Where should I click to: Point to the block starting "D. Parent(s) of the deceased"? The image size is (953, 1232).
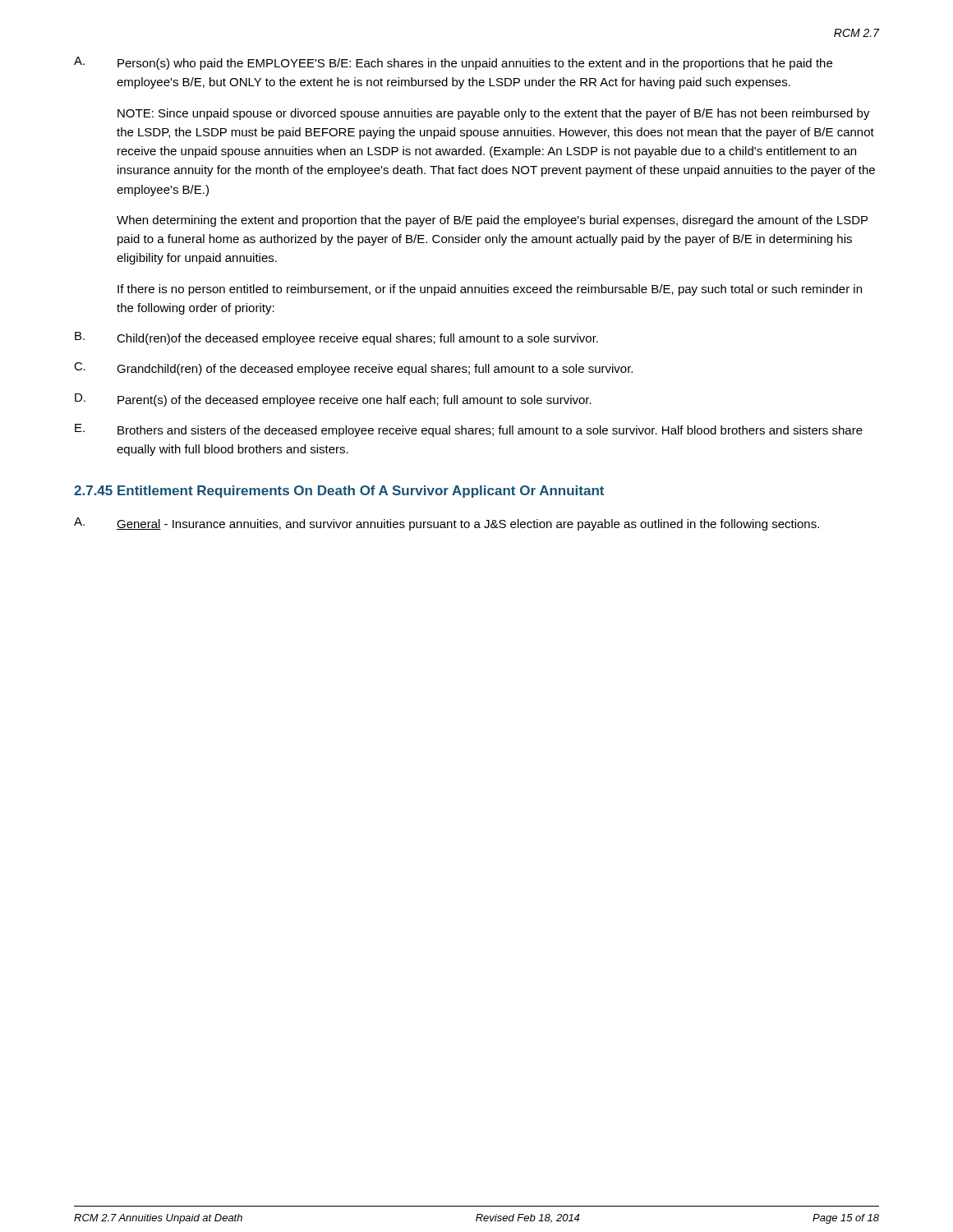476,399
